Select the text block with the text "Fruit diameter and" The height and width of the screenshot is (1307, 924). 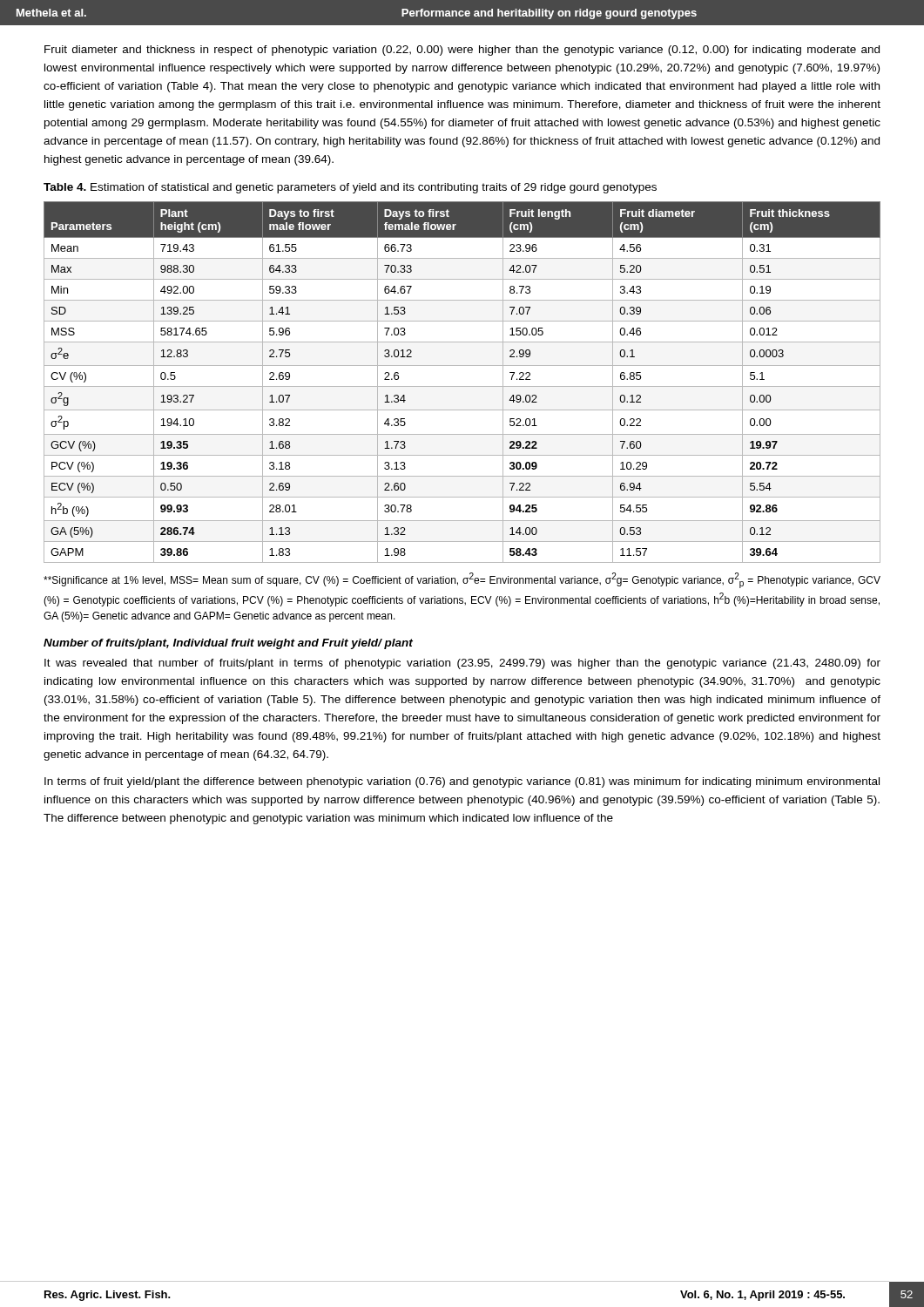[462, 104]
